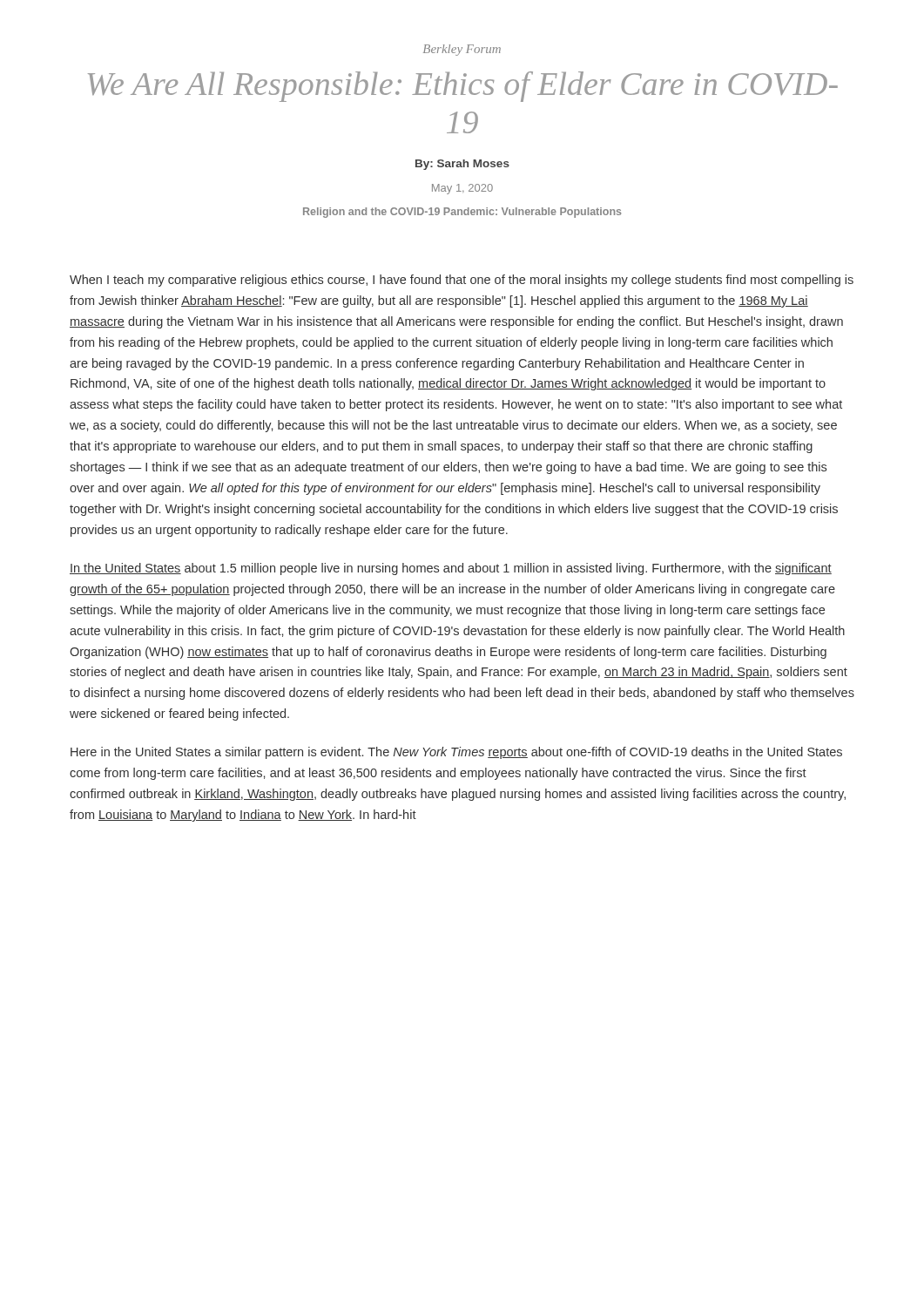Navigate to the element starting "By: Sarah Moses"
Image resolution: width=924 pixels, height=1307 pixels.
[462, 164]
